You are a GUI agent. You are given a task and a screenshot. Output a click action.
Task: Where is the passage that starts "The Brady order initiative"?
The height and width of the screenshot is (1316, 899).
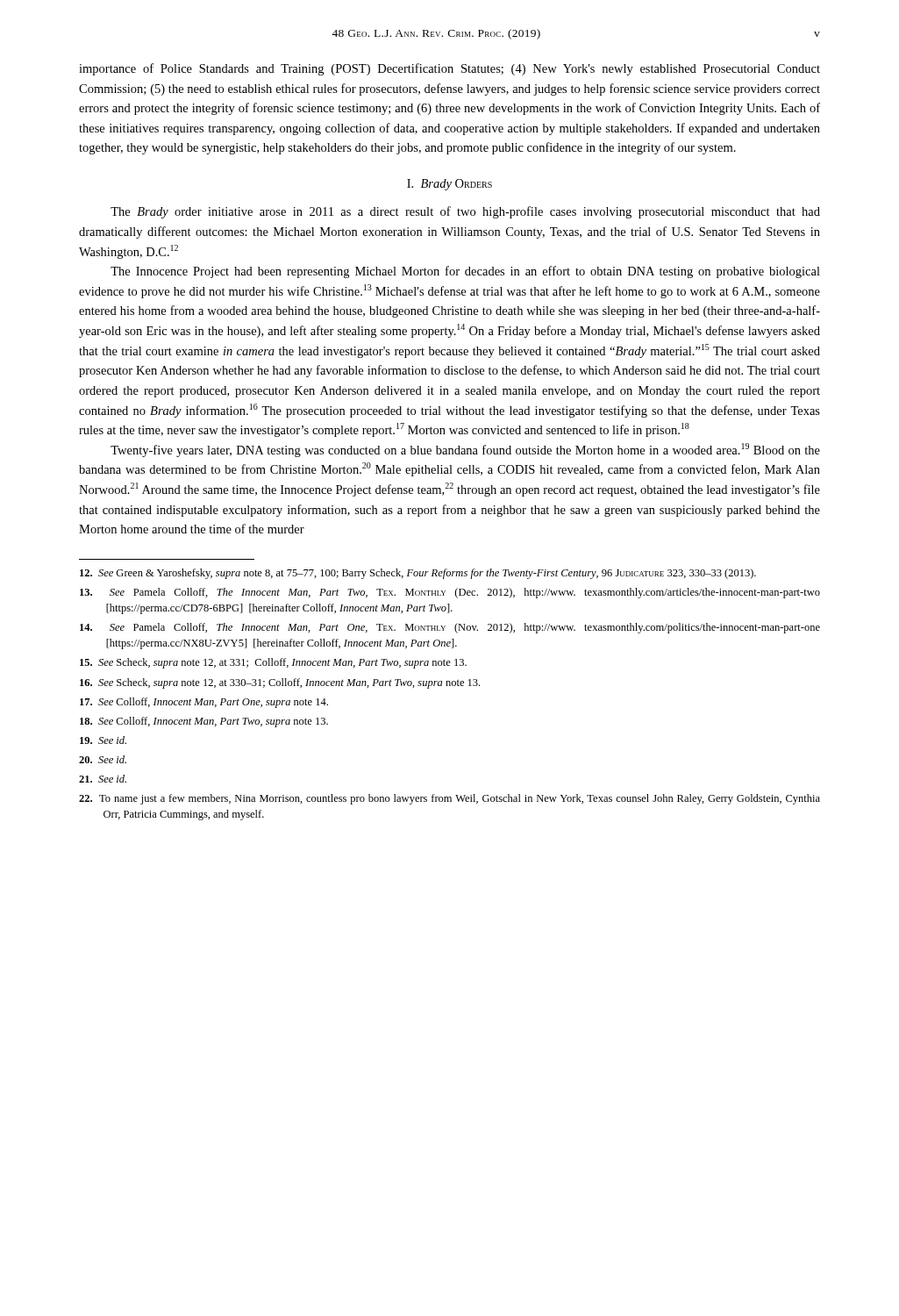point(450,371)
